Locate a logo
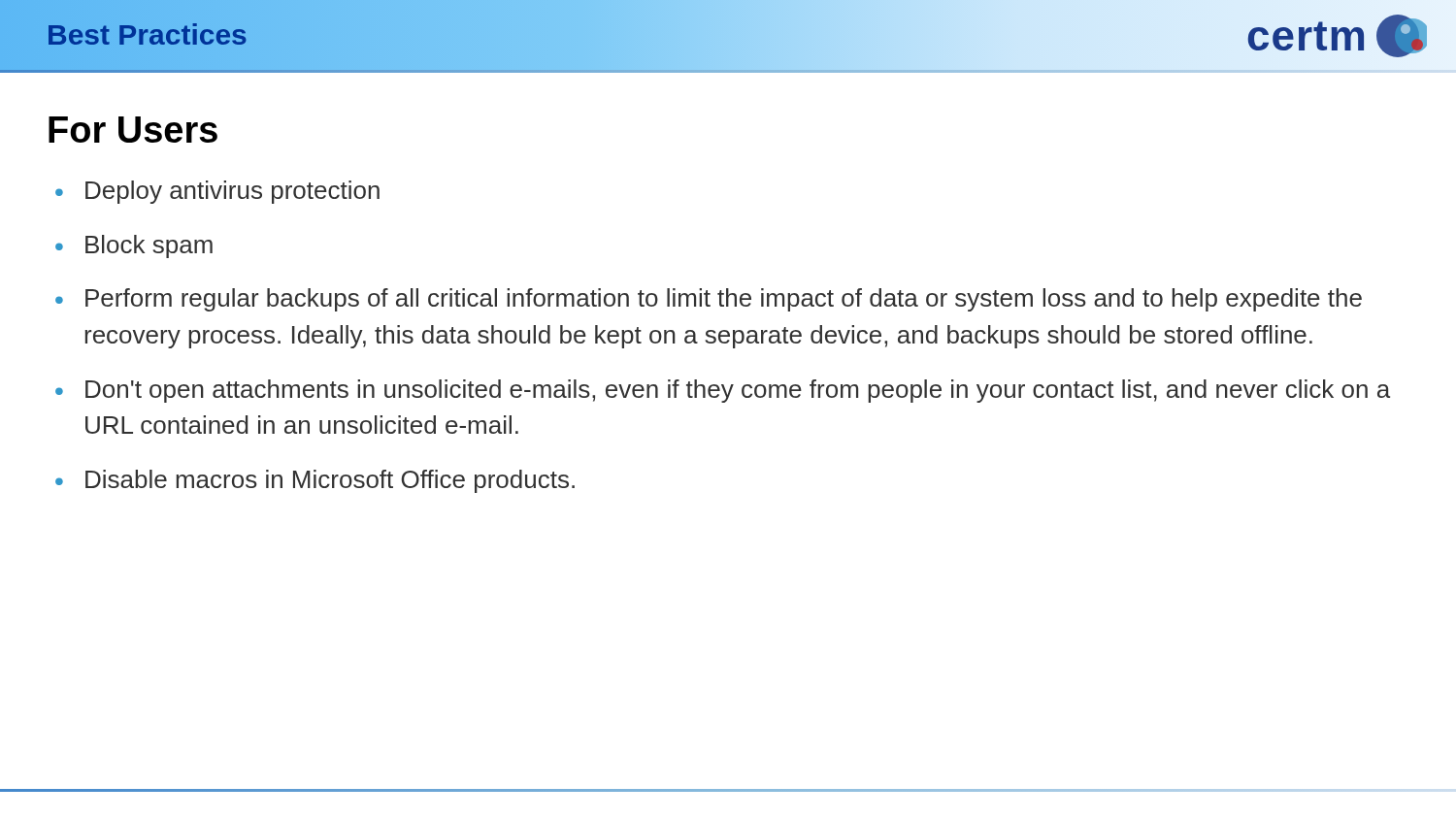The width and height of the screenshot is (1456, 819). [1335, 36]
